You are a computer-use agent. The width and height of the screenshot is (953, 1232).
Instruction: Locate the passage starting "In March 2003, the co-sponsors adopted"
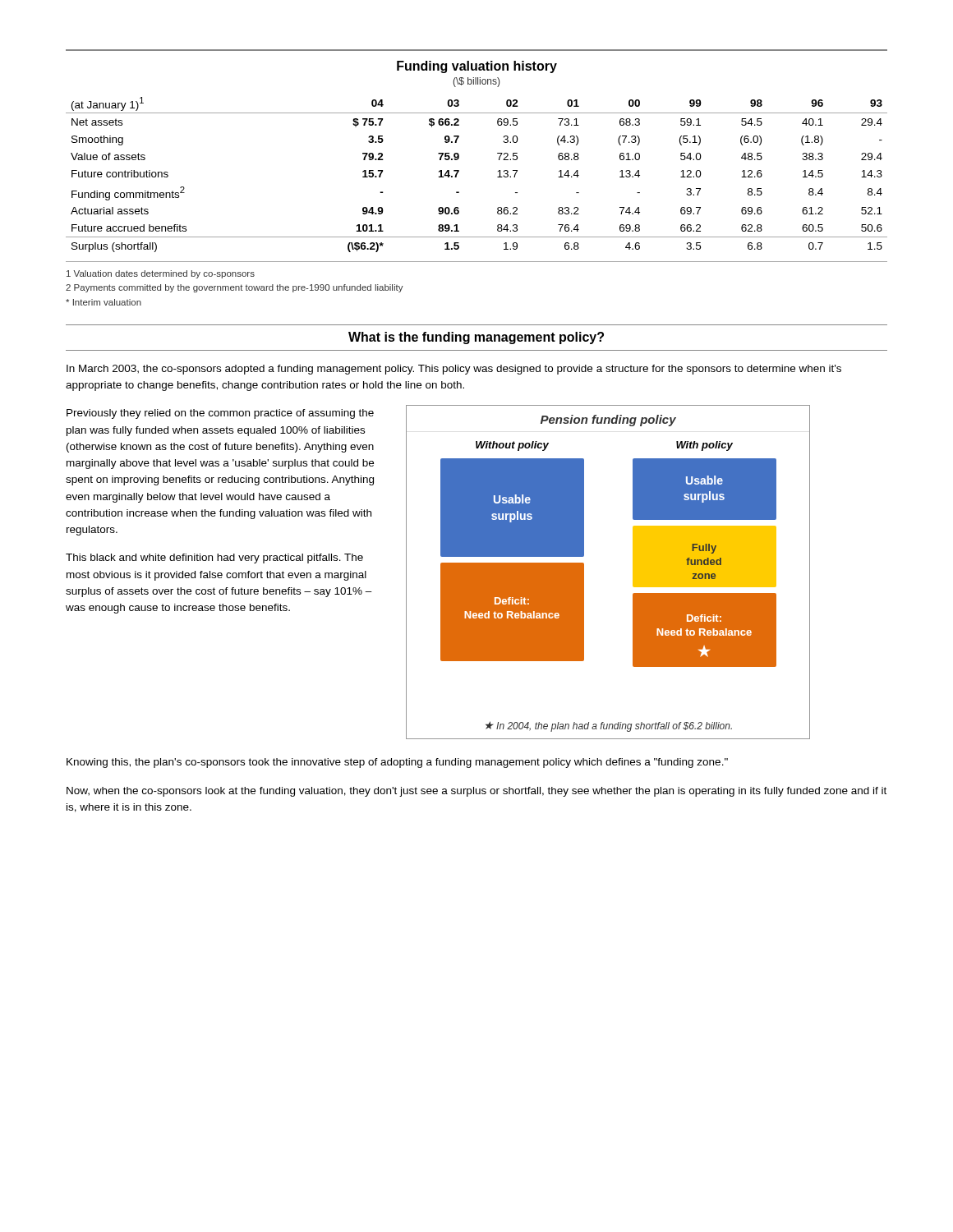(x=454, y=376)
